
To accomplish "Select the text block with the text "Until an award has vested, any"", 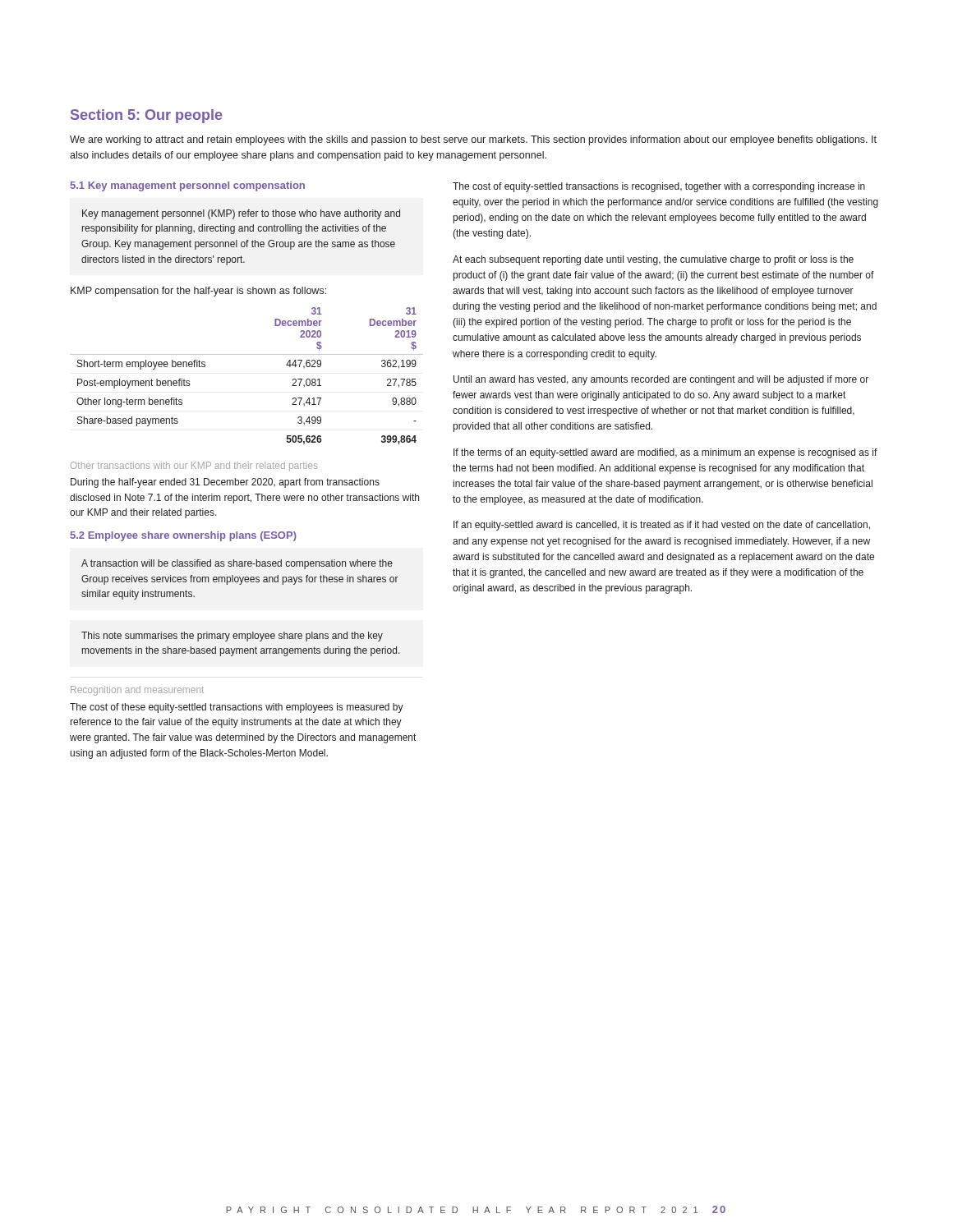I will coord(661,403).
